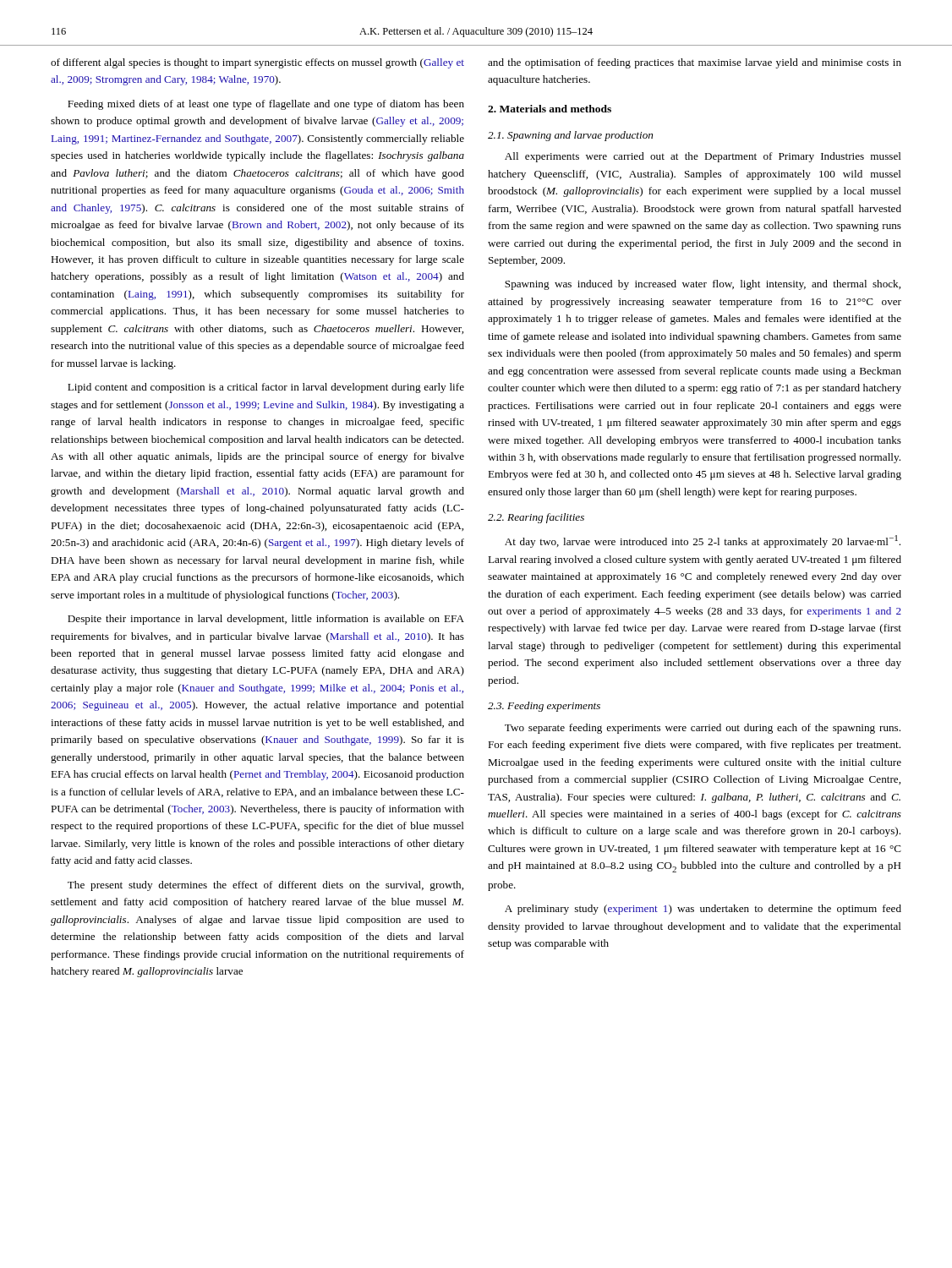Image resolution: width=952 pixels, height=1268 pixels.
Task: Click on the region starting "2.2. Rearing facilities"
Action: (536, 517)
